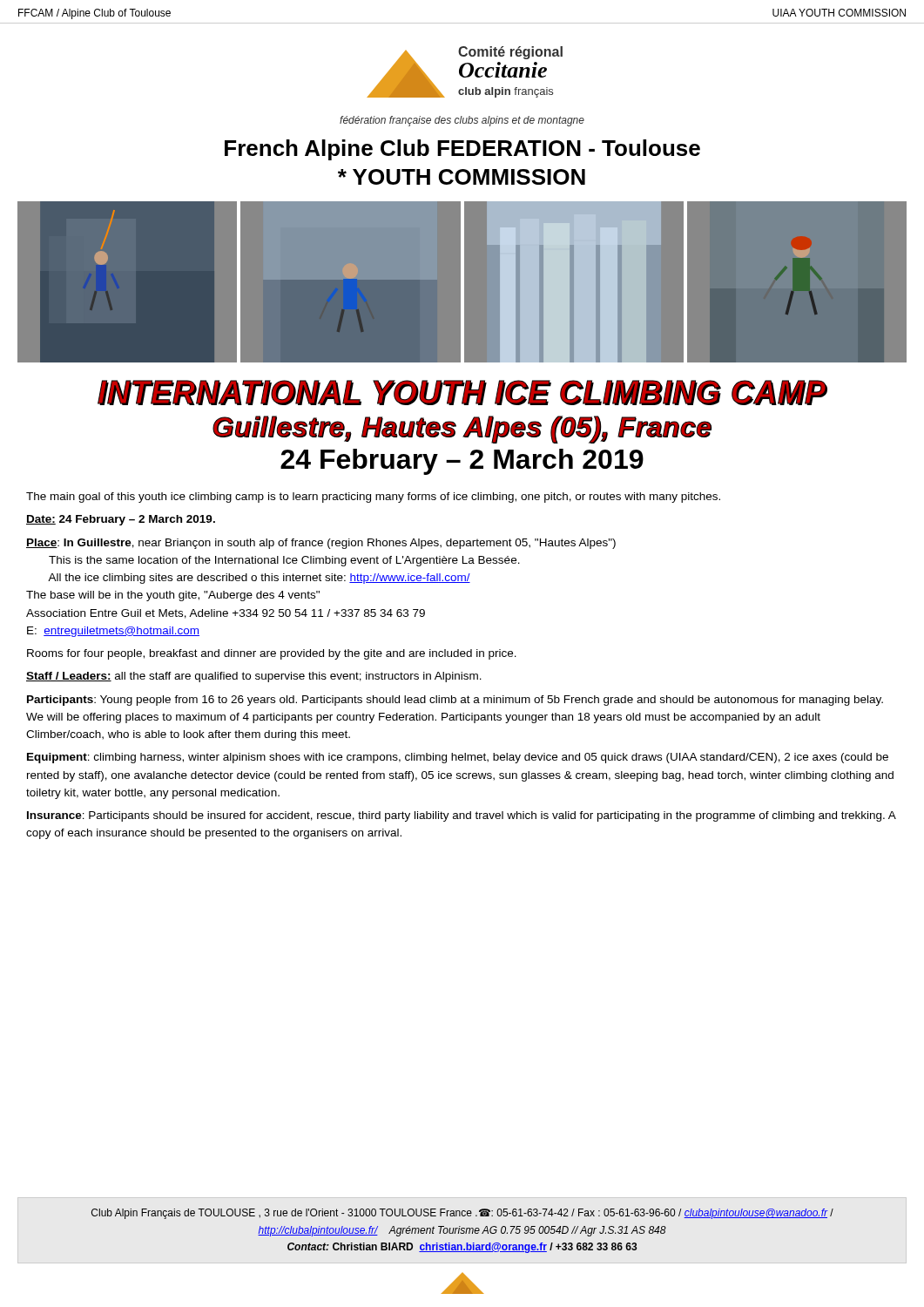The image size is (924, 1307).
Task: Locate the region starting "INTERNATIONAL YOUTH ICE CLIMBING CAMP Guillestre,"
Action: [462, 425]
